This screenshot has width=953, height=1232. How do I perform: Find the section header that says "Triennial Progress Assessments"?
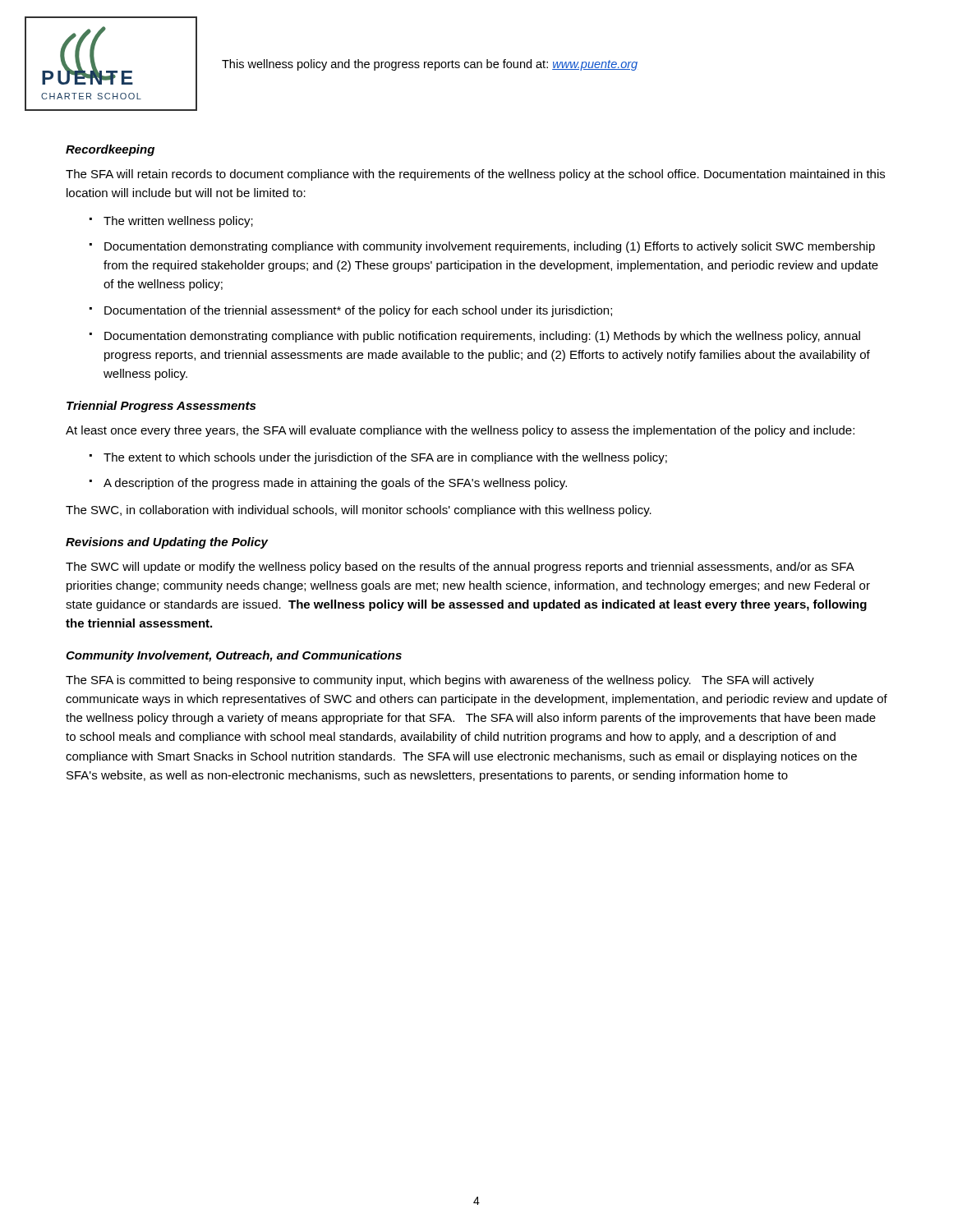pos(161,405)
